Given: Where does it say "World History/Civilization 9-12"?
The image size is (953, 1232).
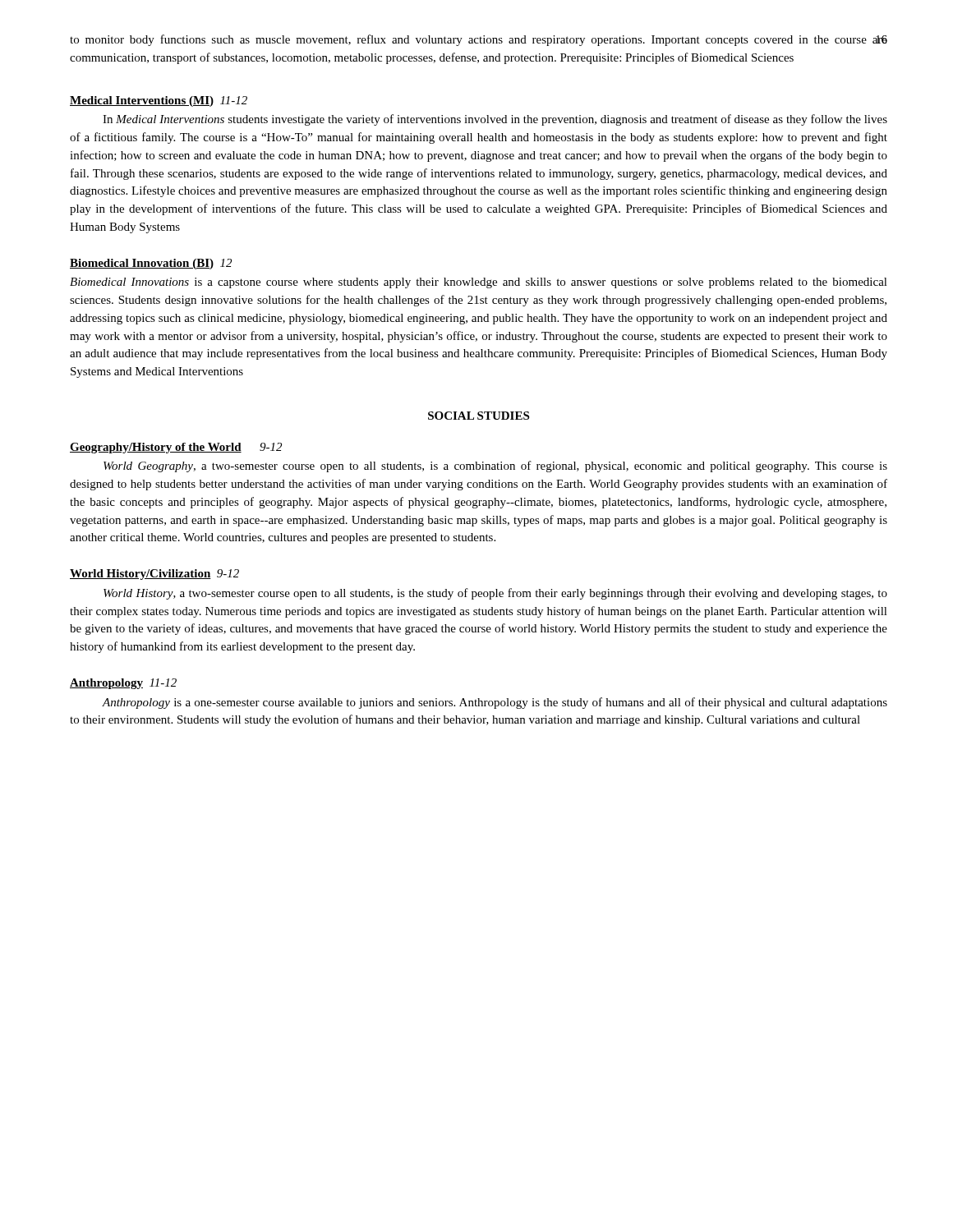Looking at the screenshot, I should (x=154, y=575).
